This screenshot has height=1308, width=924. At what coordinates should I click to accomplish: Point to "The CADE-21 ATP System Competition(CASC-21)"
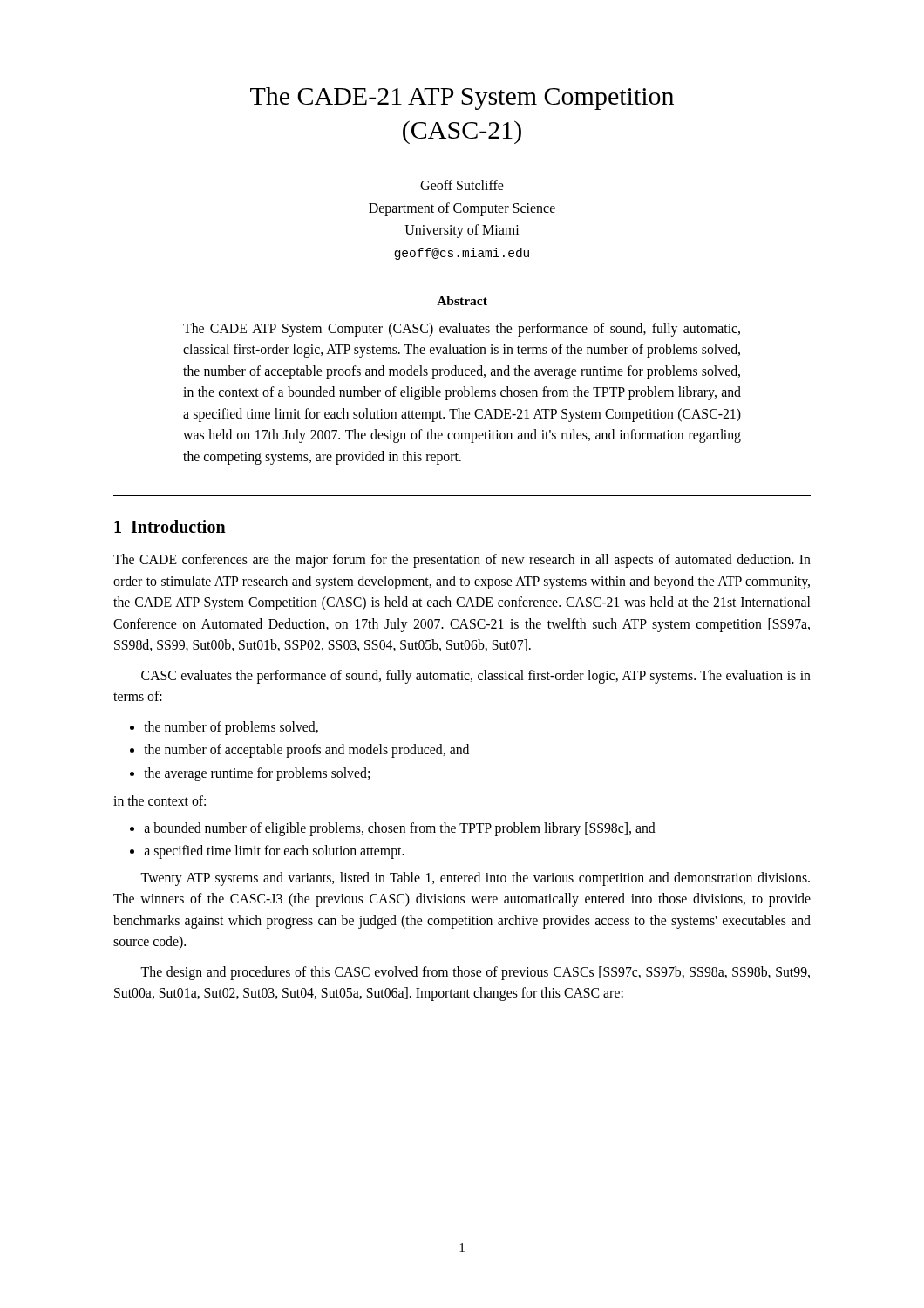click(462, 112)
